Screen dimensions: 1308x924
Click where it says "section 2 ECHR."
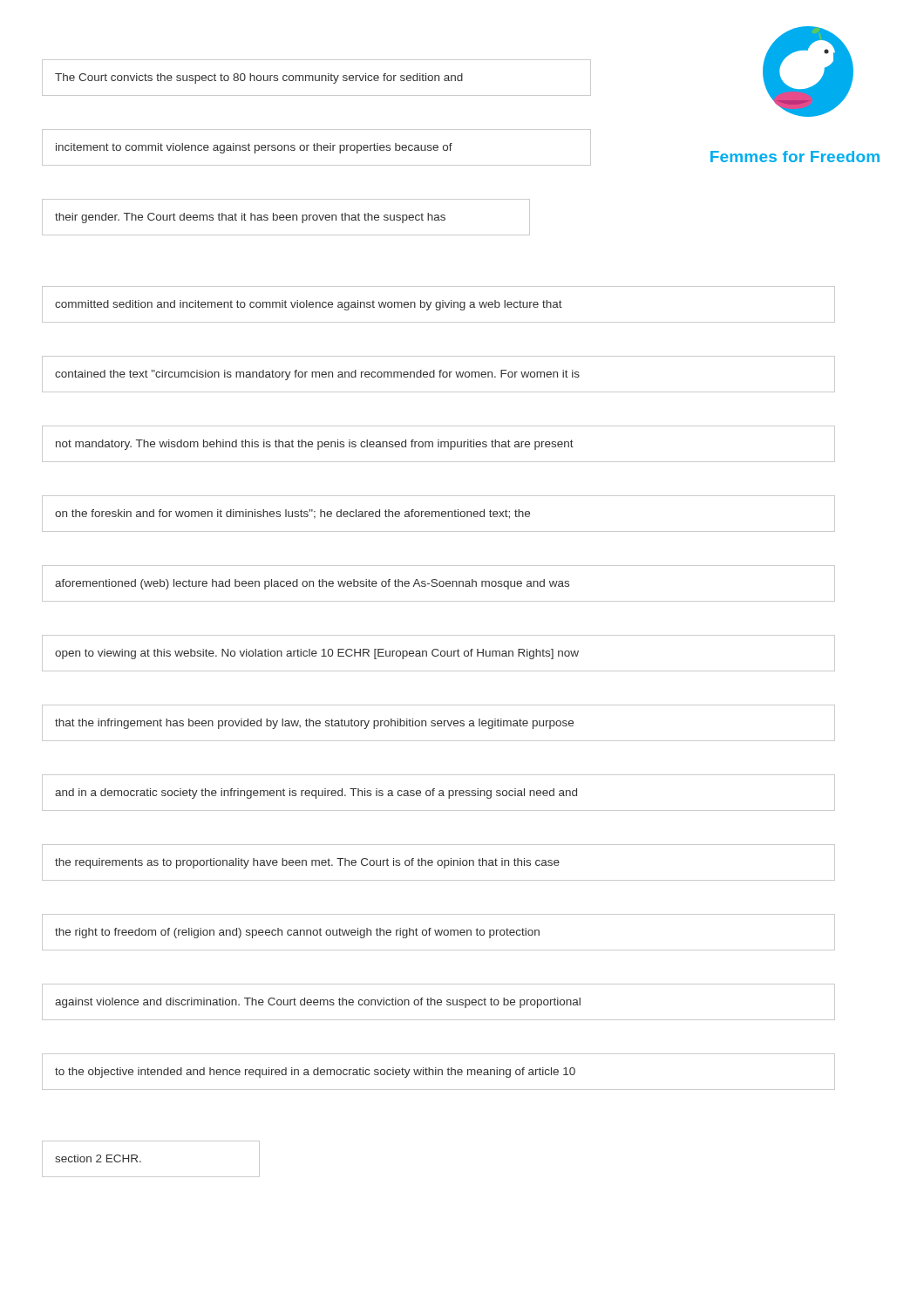coord(98,1158)
